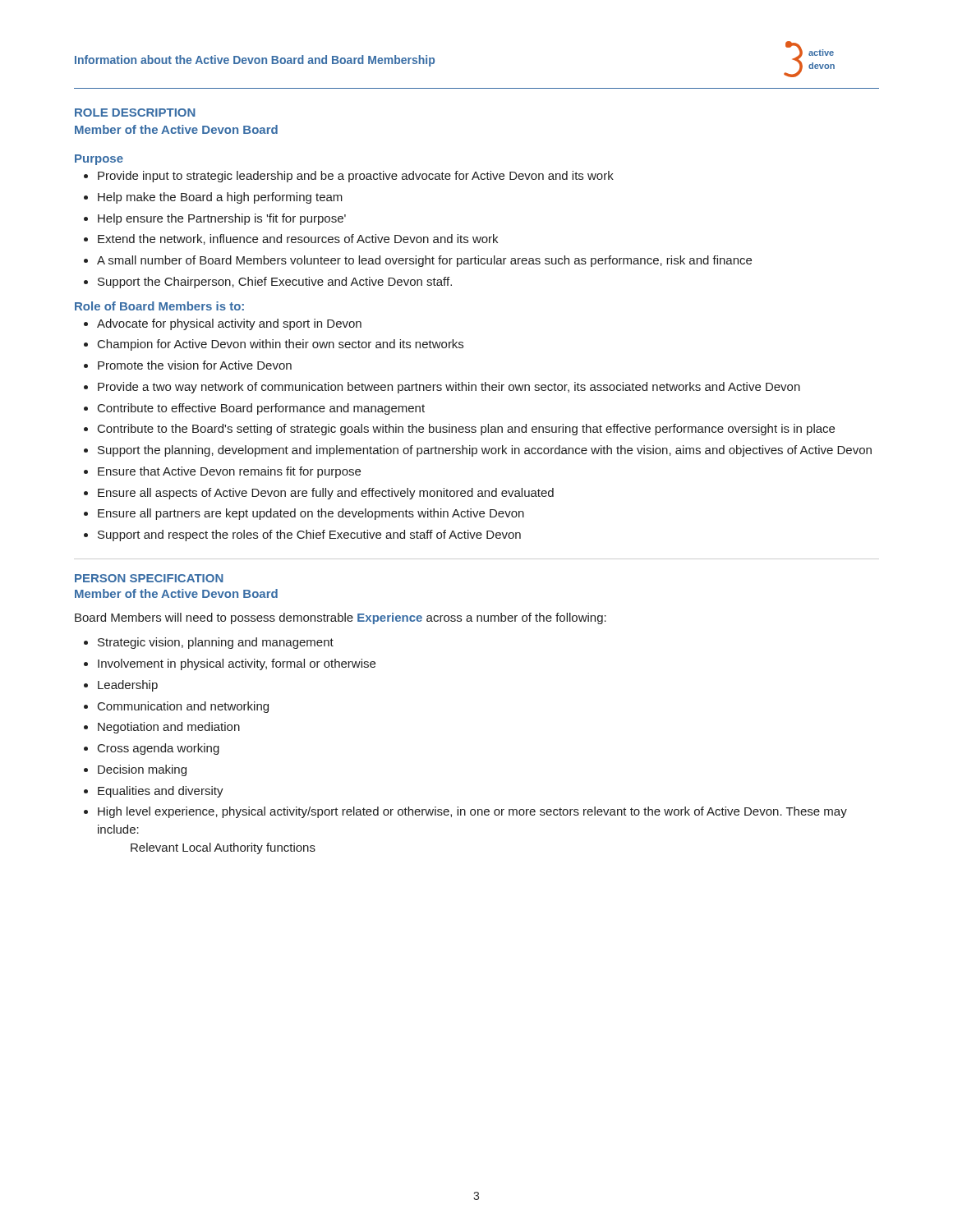Point to the region starting "Advocate for physical activity and sport in"

click(x=229, y=323)
